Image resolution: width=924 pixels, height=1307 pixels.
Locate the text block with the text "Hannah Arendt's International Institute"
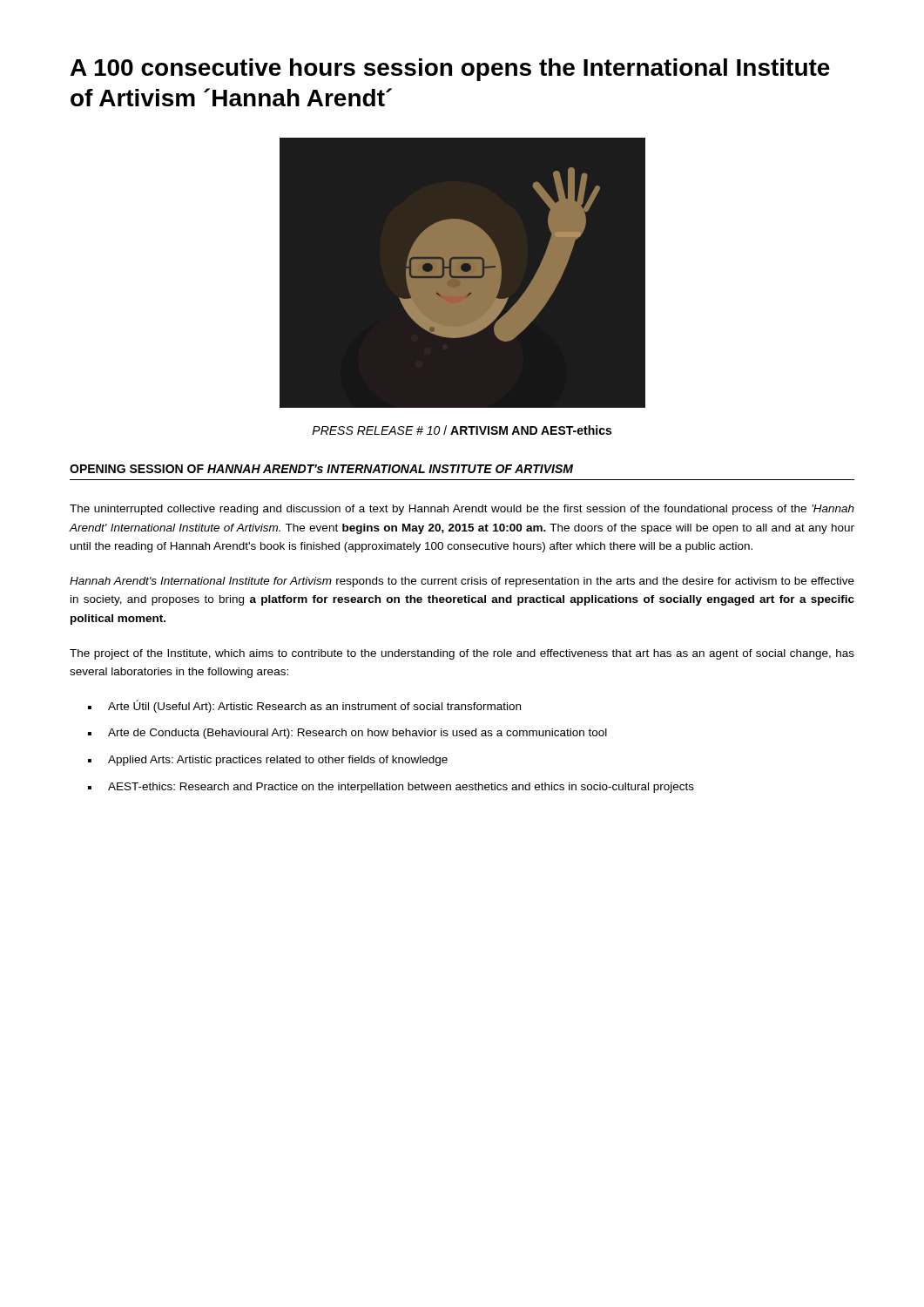click(462, 599)
